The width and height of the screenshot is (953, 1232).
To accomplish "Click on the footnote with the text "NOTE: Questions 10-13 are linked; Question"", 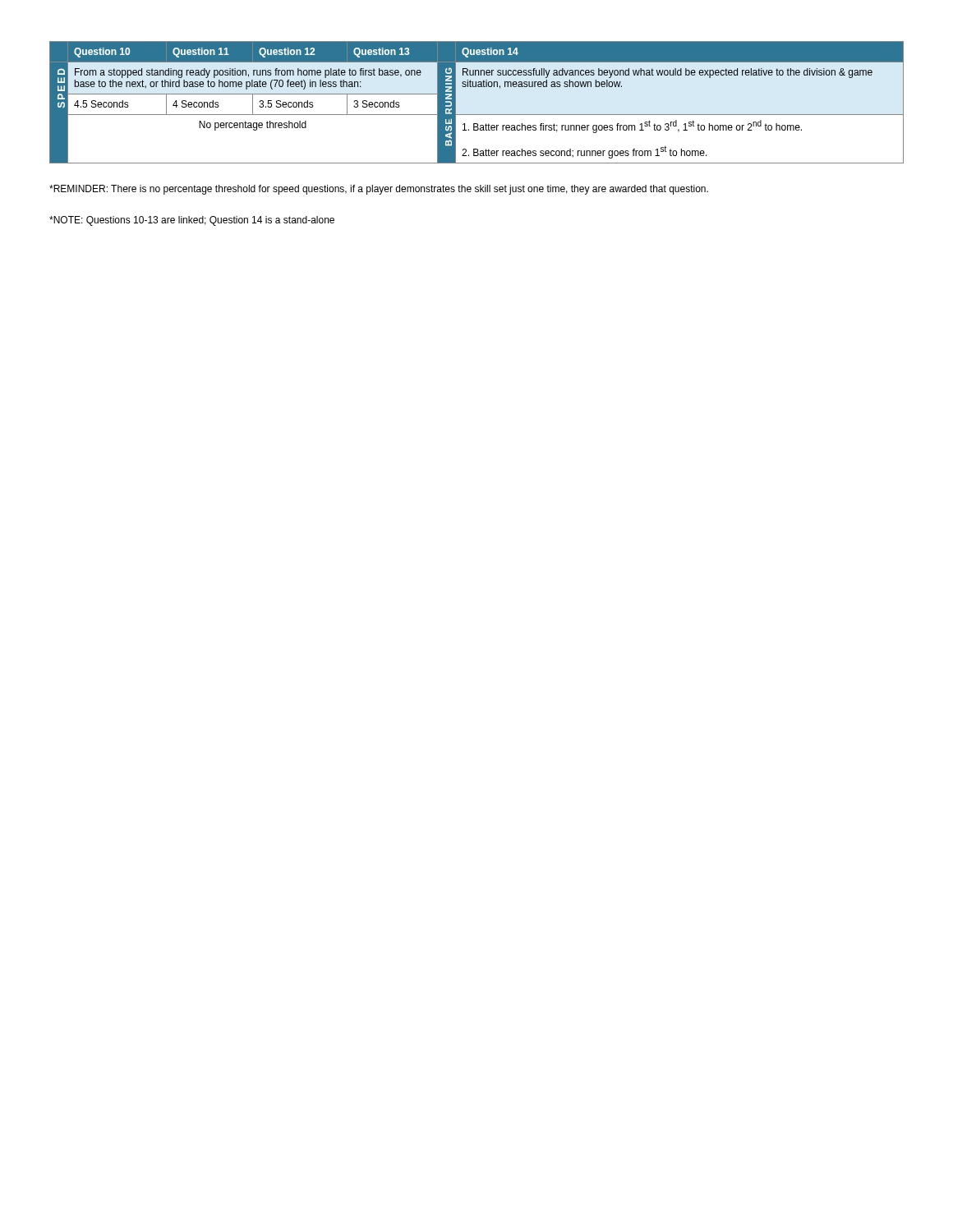I will click(192, 220).
